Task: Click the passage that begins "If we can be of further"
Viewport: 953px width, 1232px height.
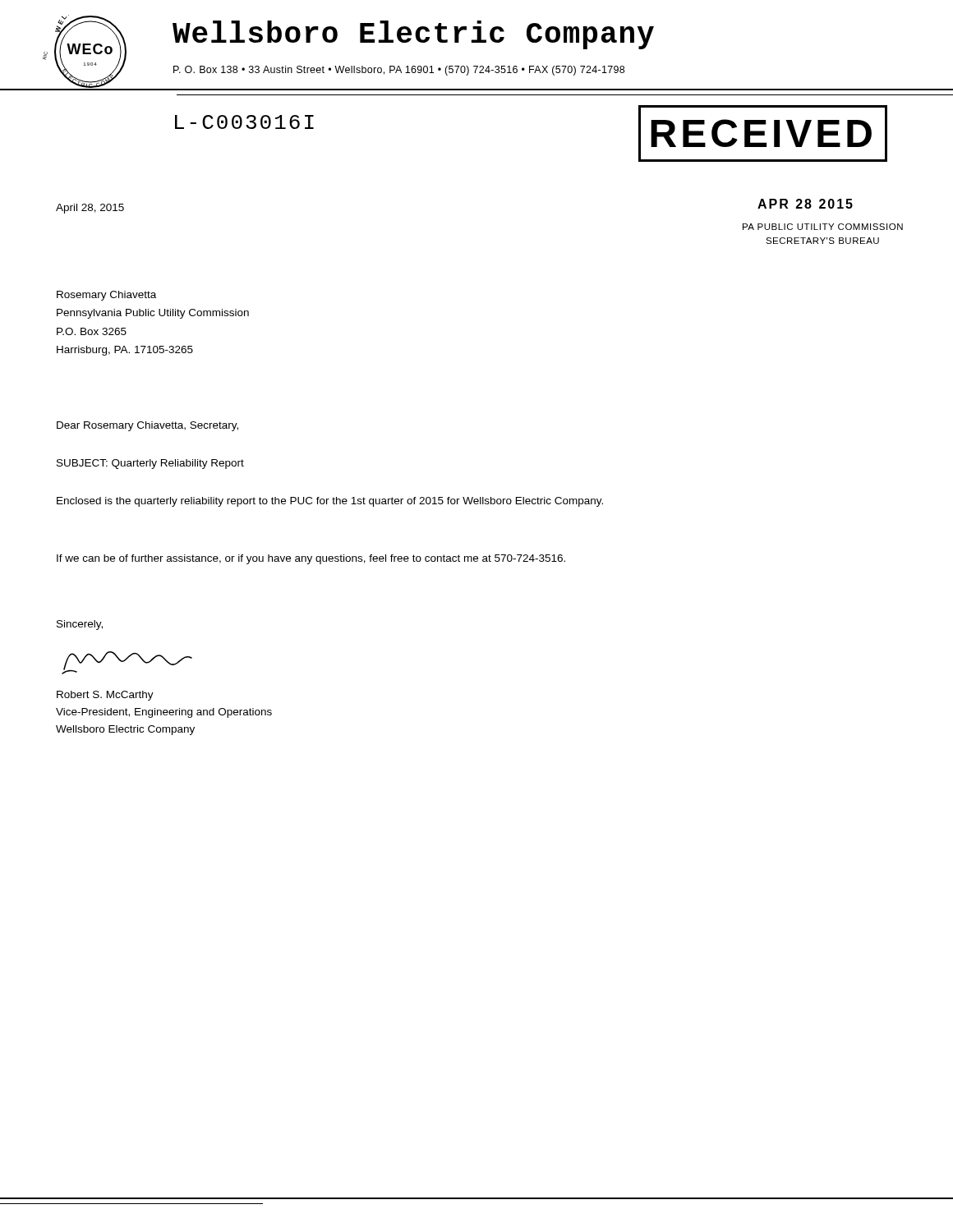Action: 311,558
